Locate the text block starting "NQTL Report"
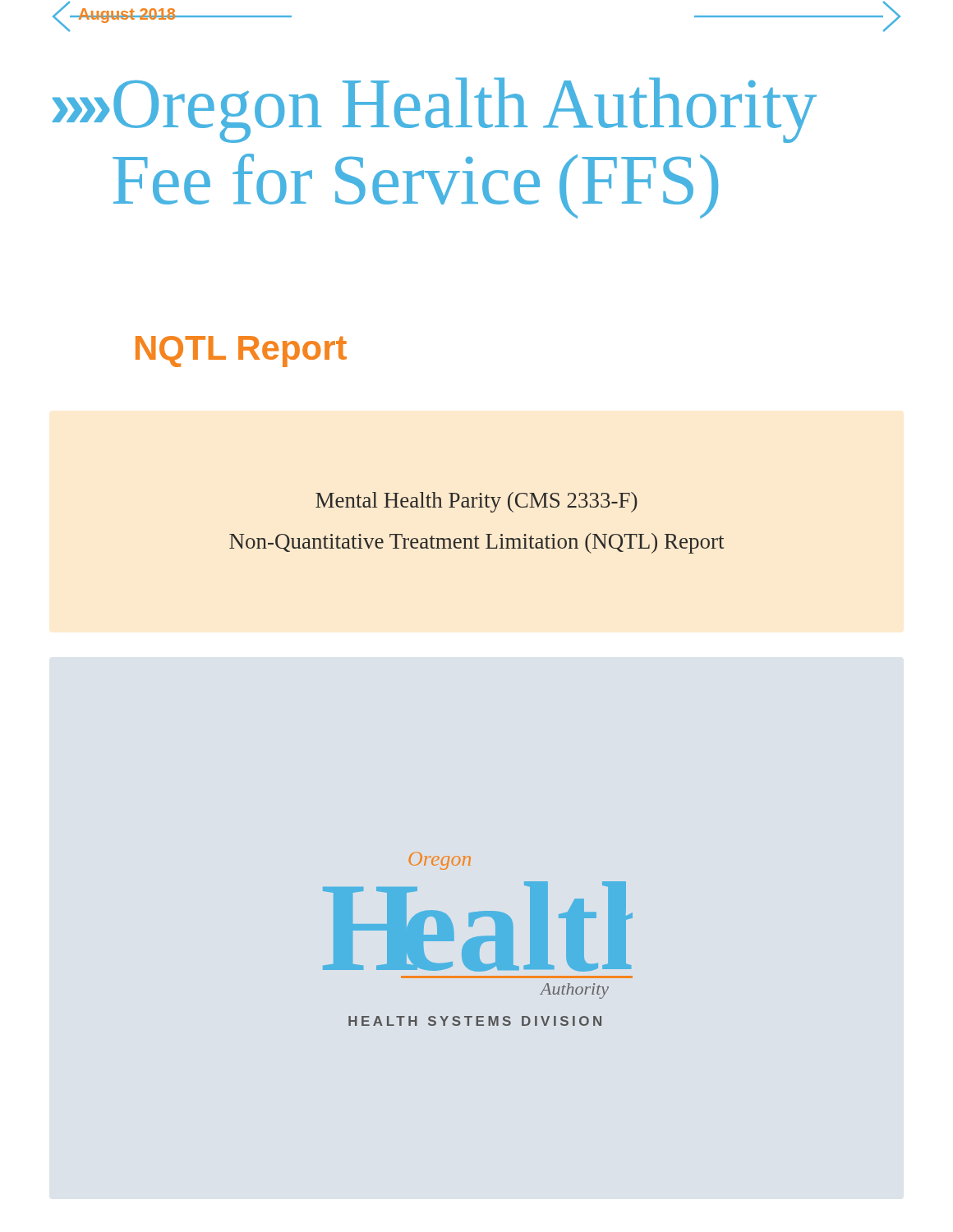This screenshot has height=1232, width=953. pos(240,348)
